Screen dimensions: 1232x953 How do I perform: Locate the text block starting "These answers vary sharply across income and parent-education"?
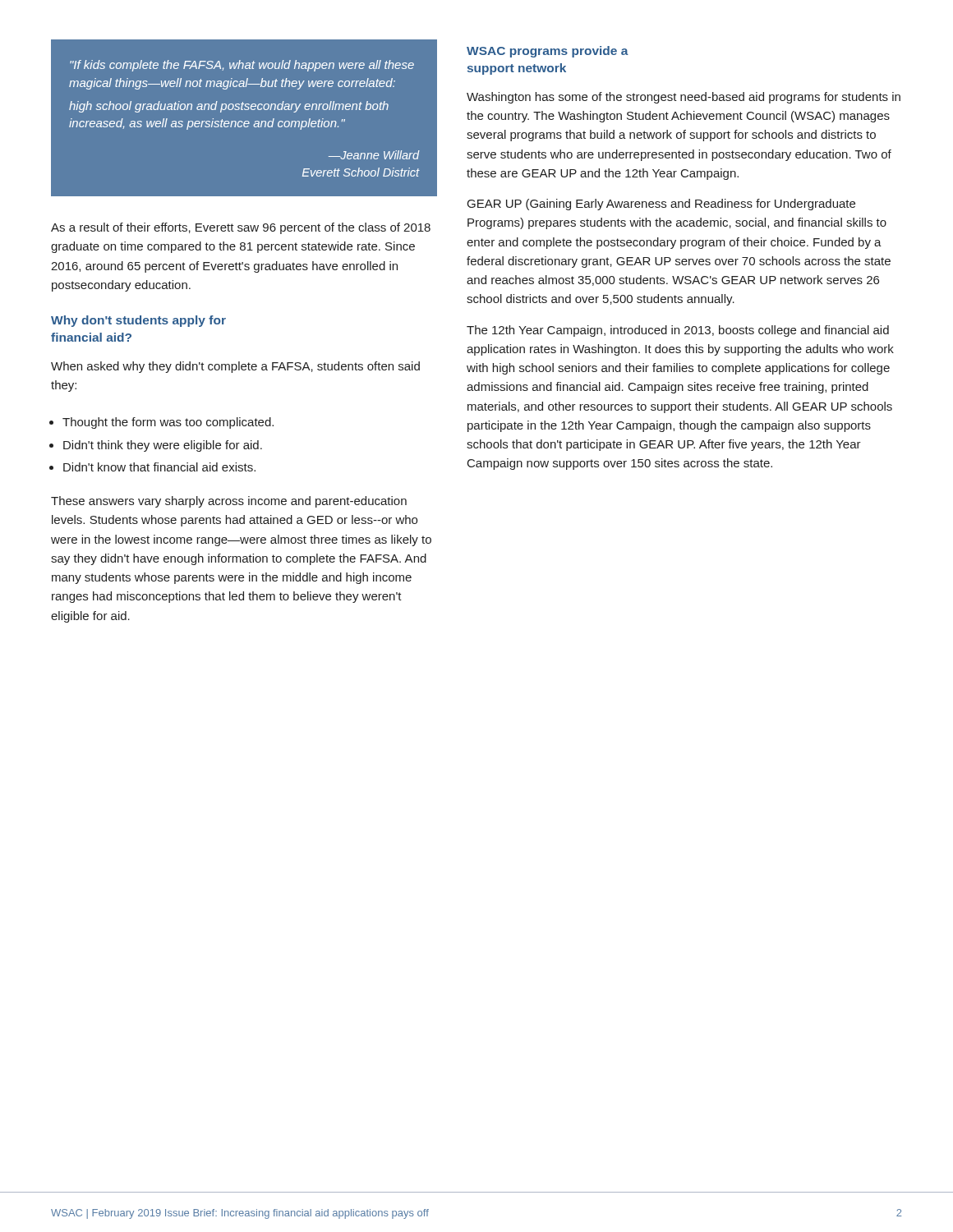pos(244,558)
